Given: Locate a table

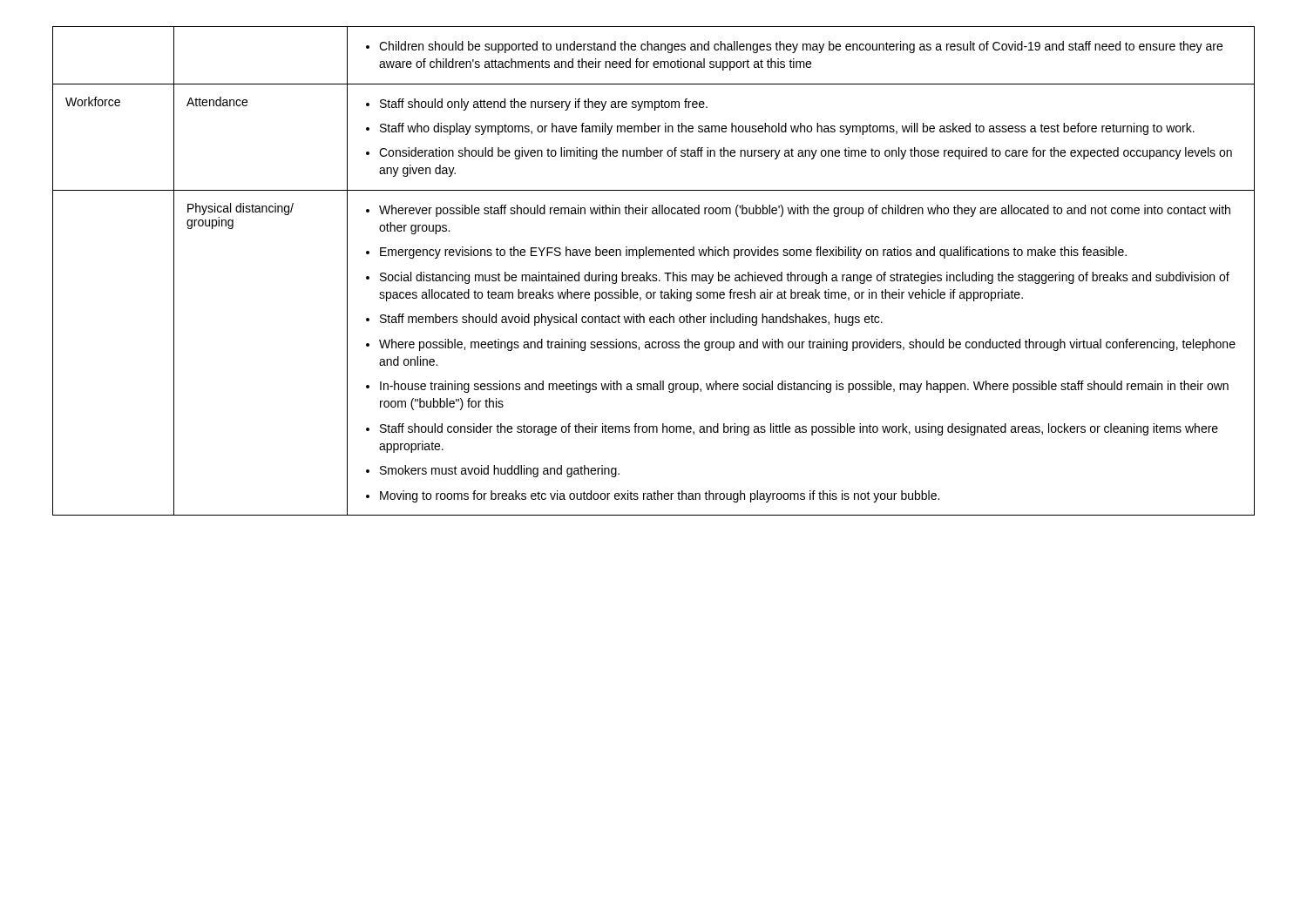Looking at the screenshot, I should pyautogui.click(x=654, y=271).
